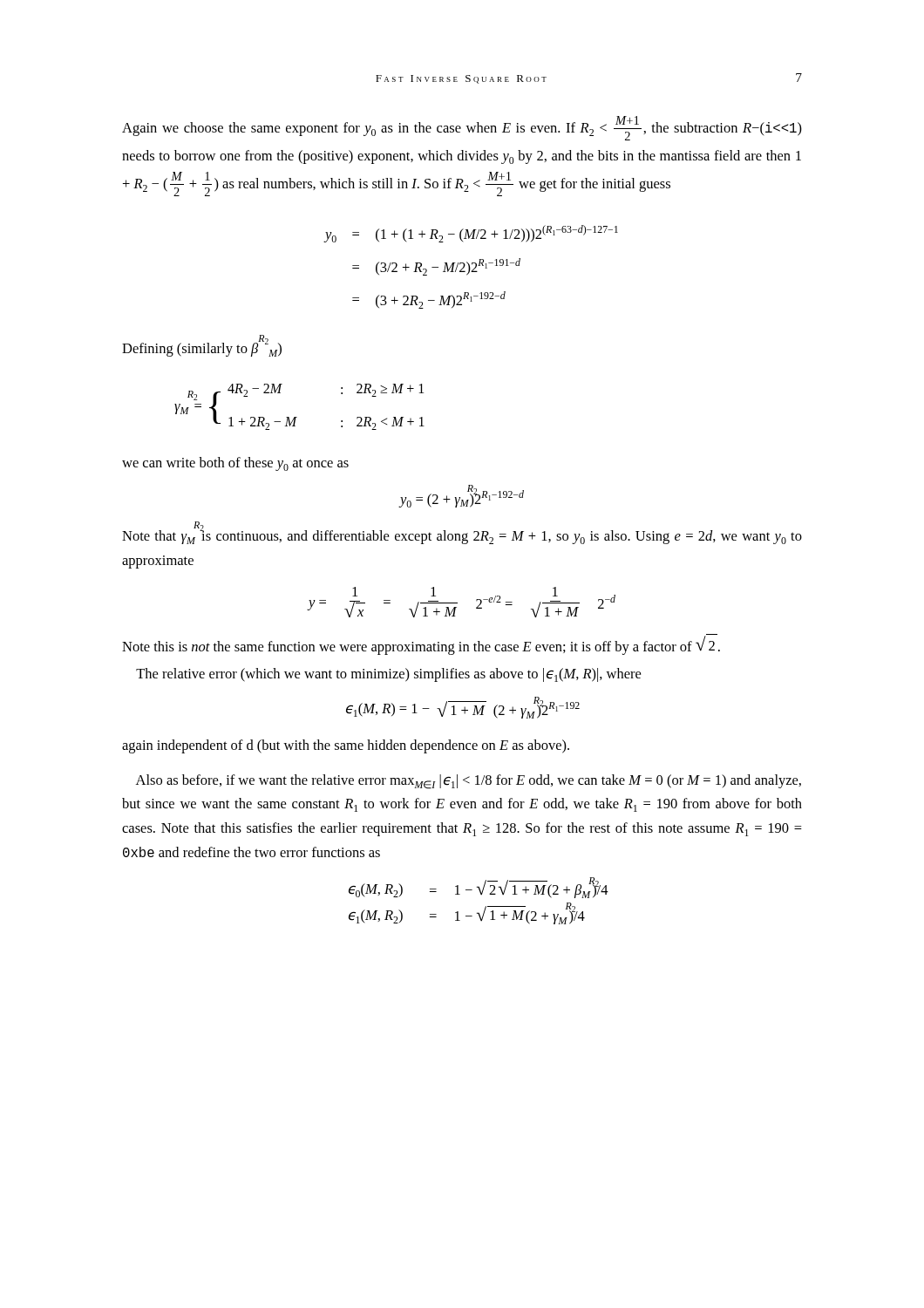Screen dimensions: 1308x924
Task: Navigate to the block starting "y = 1"
Action: tap(462, 603)
